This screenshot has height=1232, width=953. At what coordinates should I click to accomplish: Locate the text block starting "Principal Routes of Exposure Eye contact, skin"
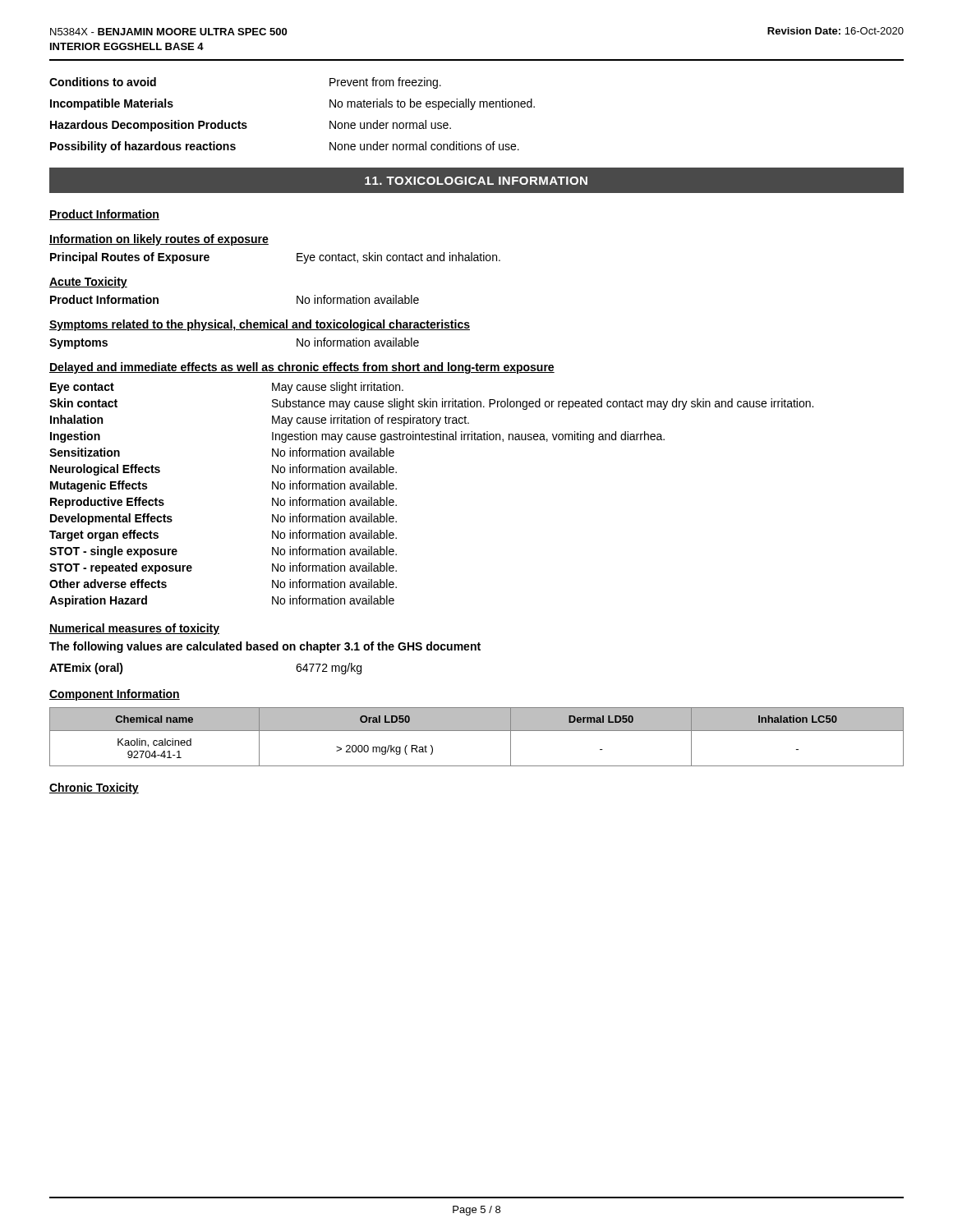pos(476,257)
